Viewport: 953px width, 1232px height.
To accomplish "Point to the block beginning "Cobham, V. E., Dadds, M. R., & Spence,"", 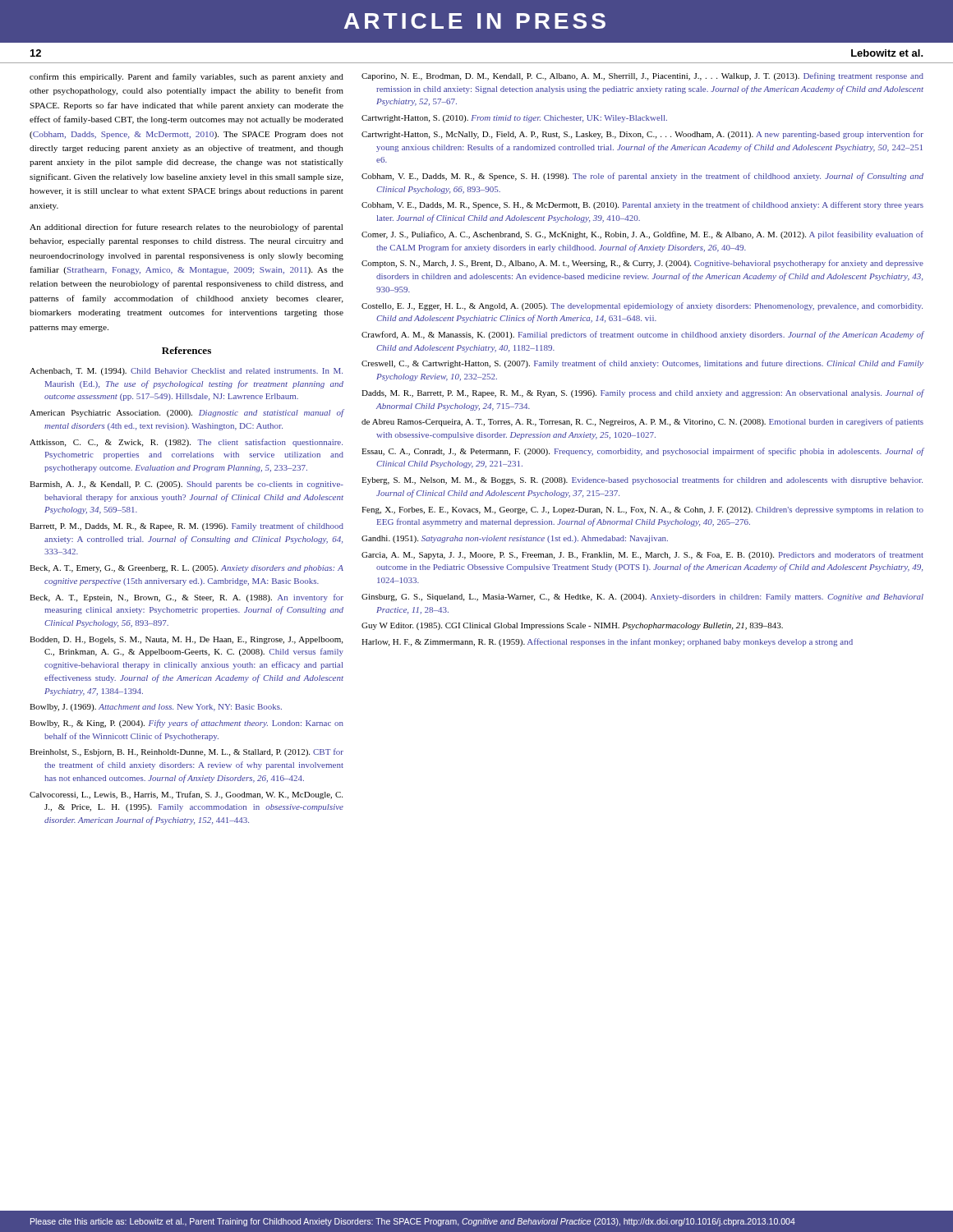I will click(x=642, y=182).
